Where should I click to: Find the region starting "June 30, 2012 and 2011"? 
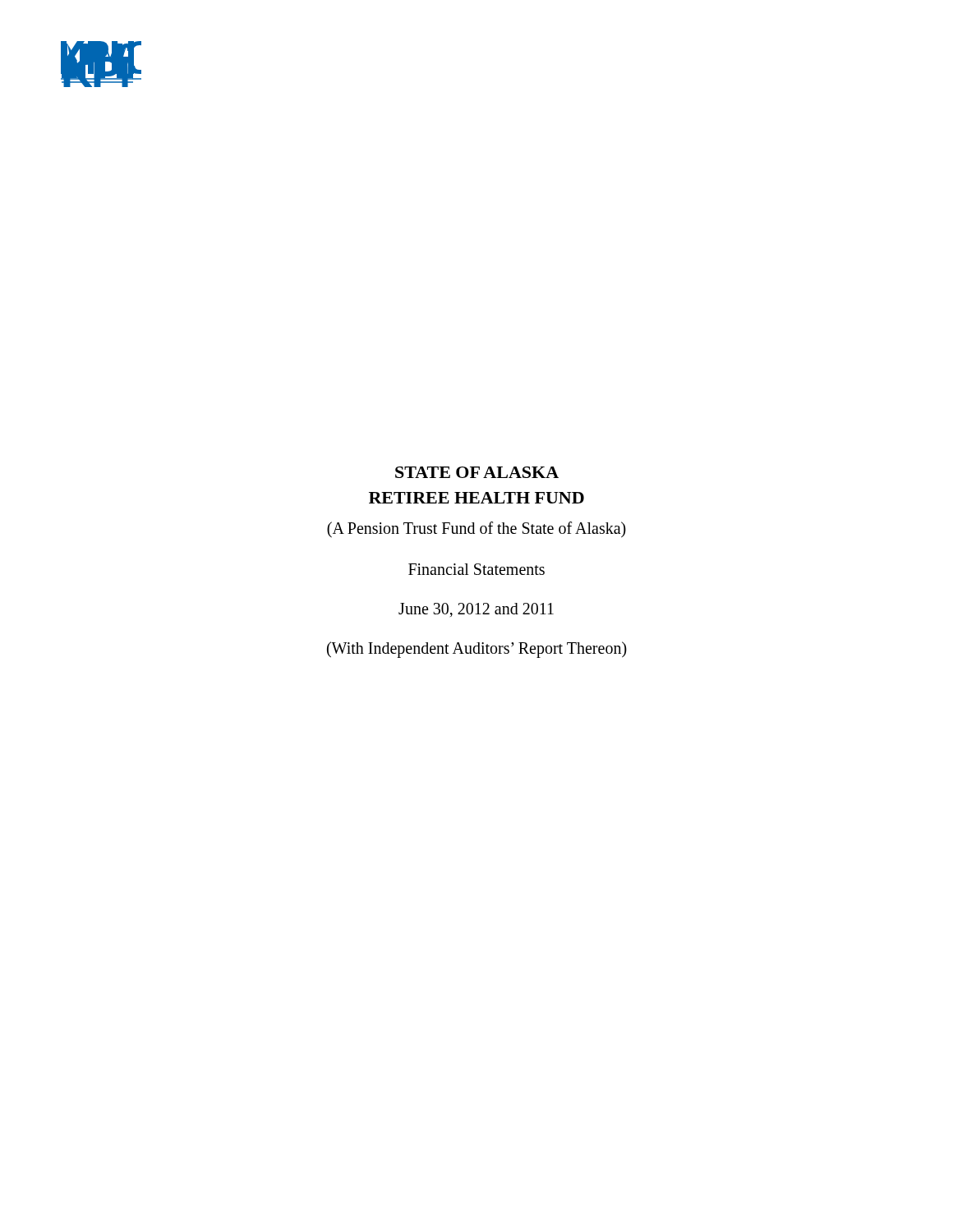[x=476, y=608]
